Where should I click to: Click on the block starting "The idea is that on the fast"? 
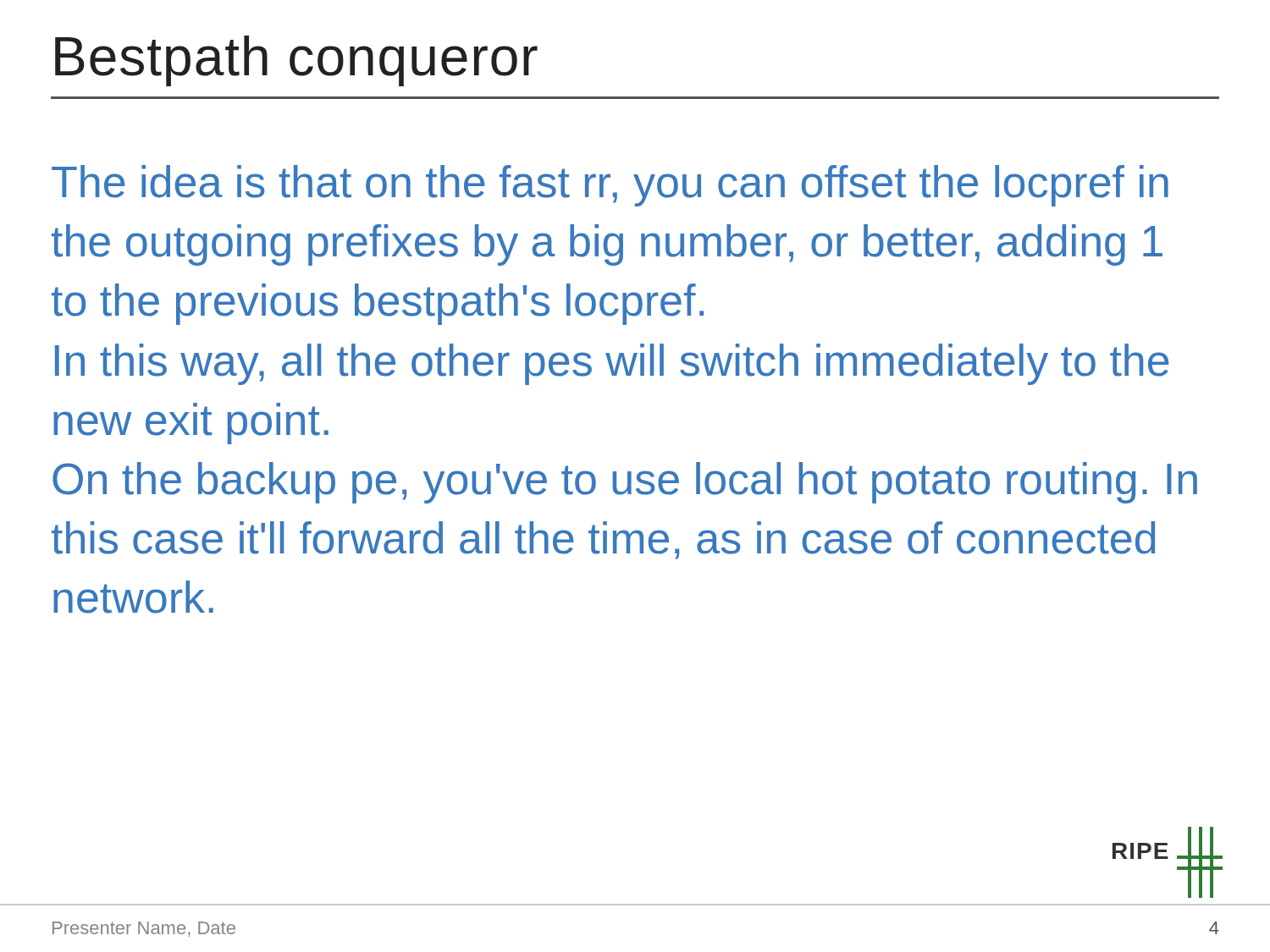point(625,390)
